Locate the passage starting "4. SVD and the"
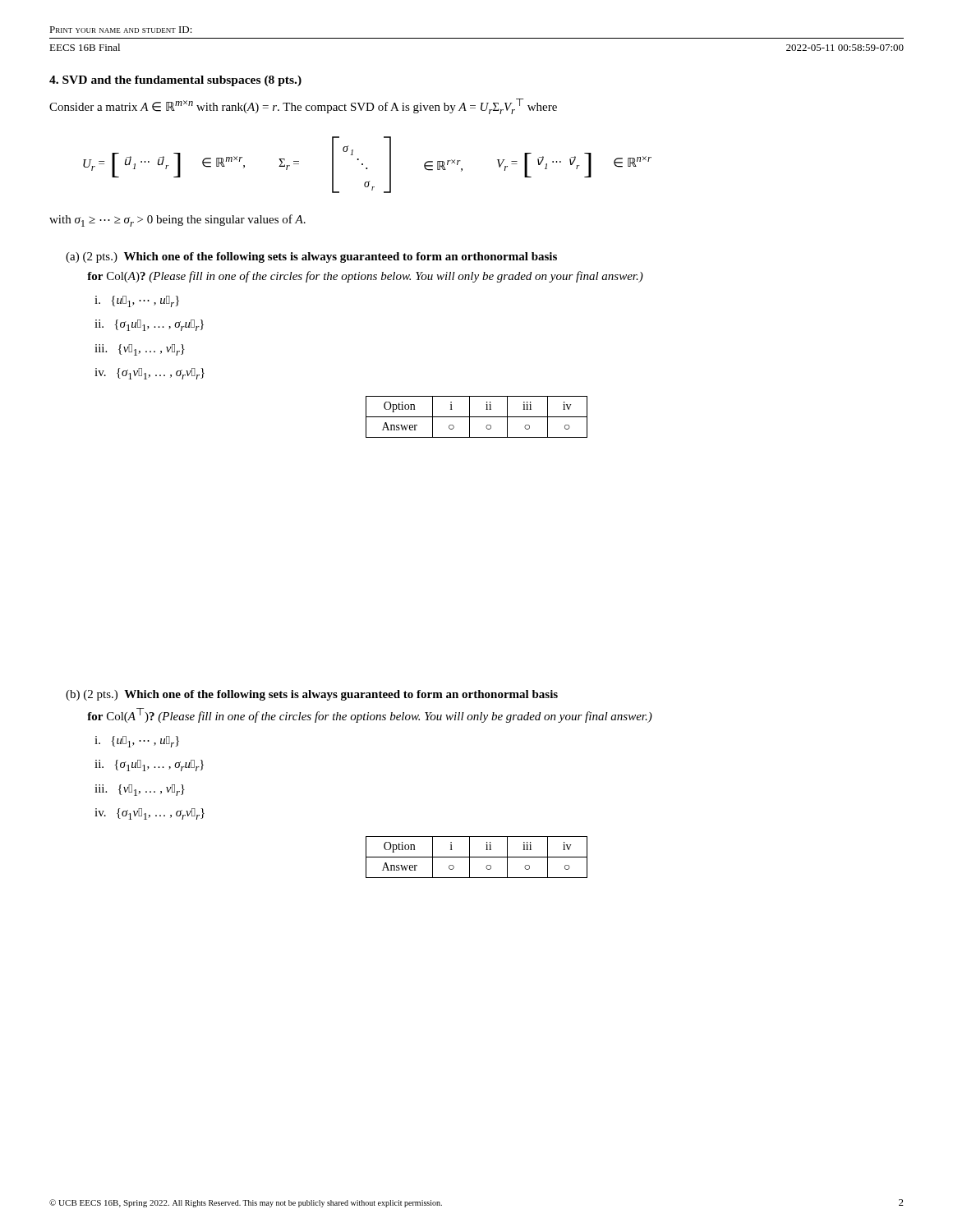 [175, 79]
